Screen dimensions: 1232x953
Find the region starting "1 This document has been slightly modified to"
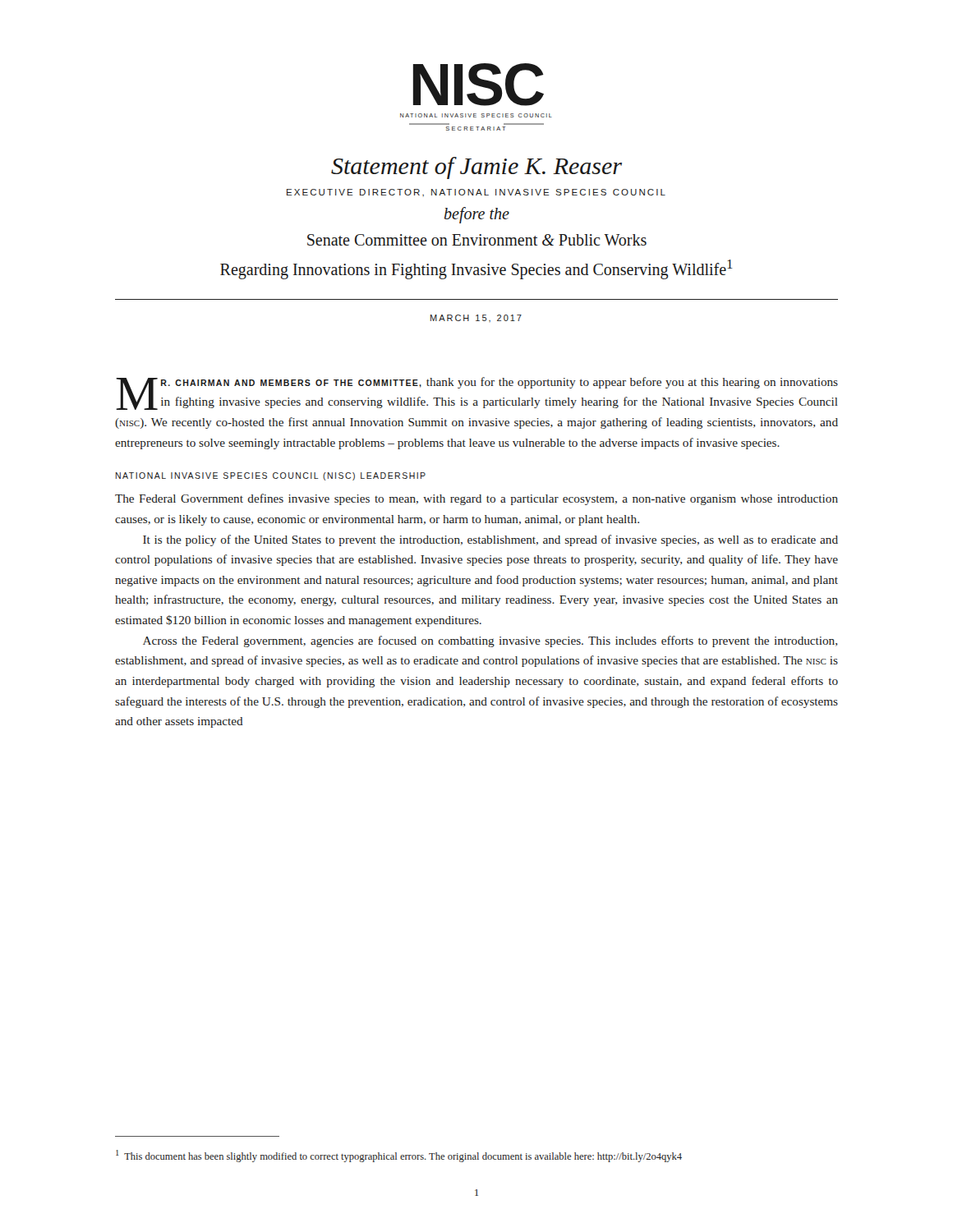click(476, 1150)
